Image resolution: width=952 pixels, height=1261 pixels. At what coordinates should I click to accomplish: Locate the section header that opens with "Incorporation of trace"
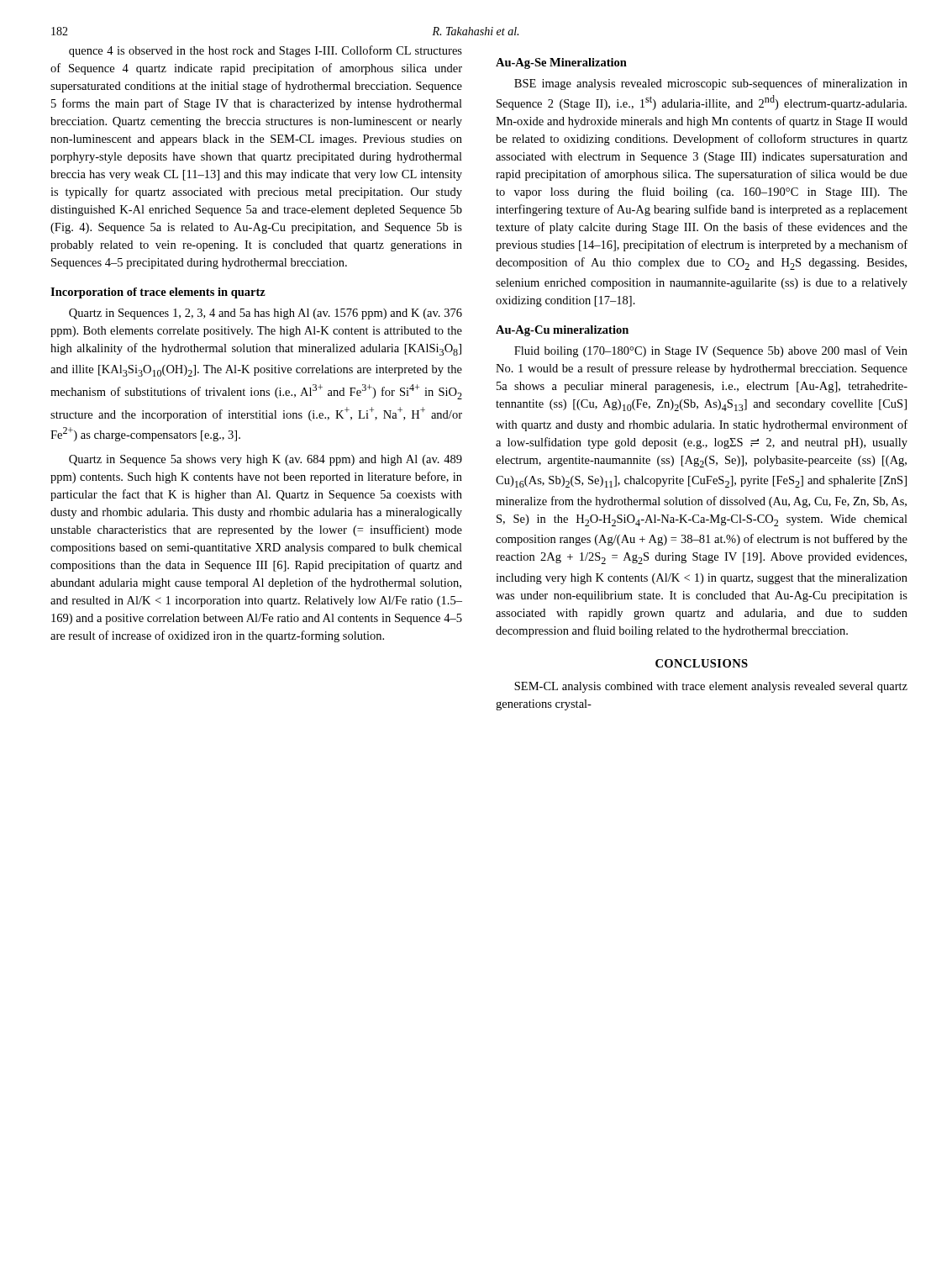pos(256,292)
